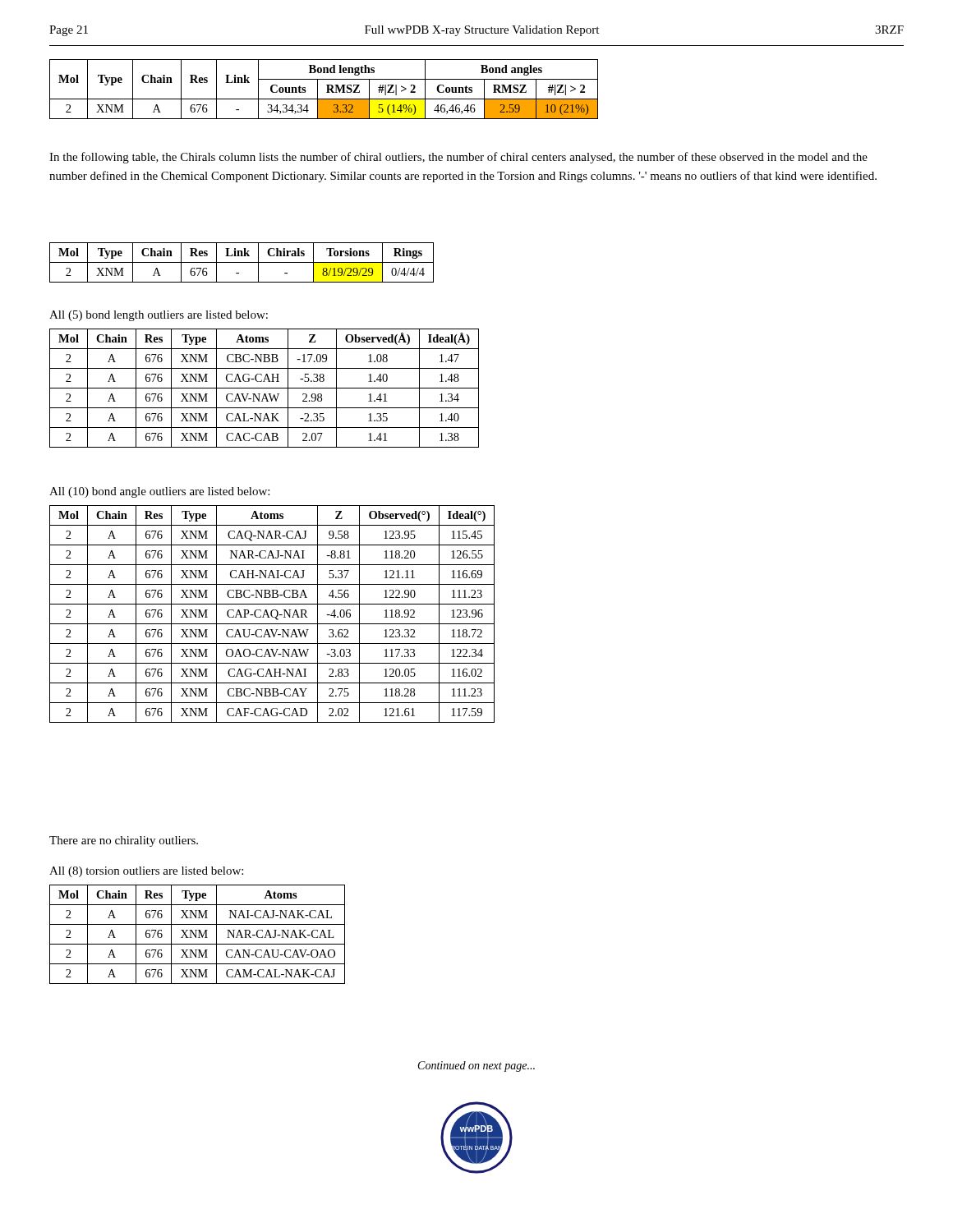Navigate to the passage starting "In the following"

tap(463, 166)
